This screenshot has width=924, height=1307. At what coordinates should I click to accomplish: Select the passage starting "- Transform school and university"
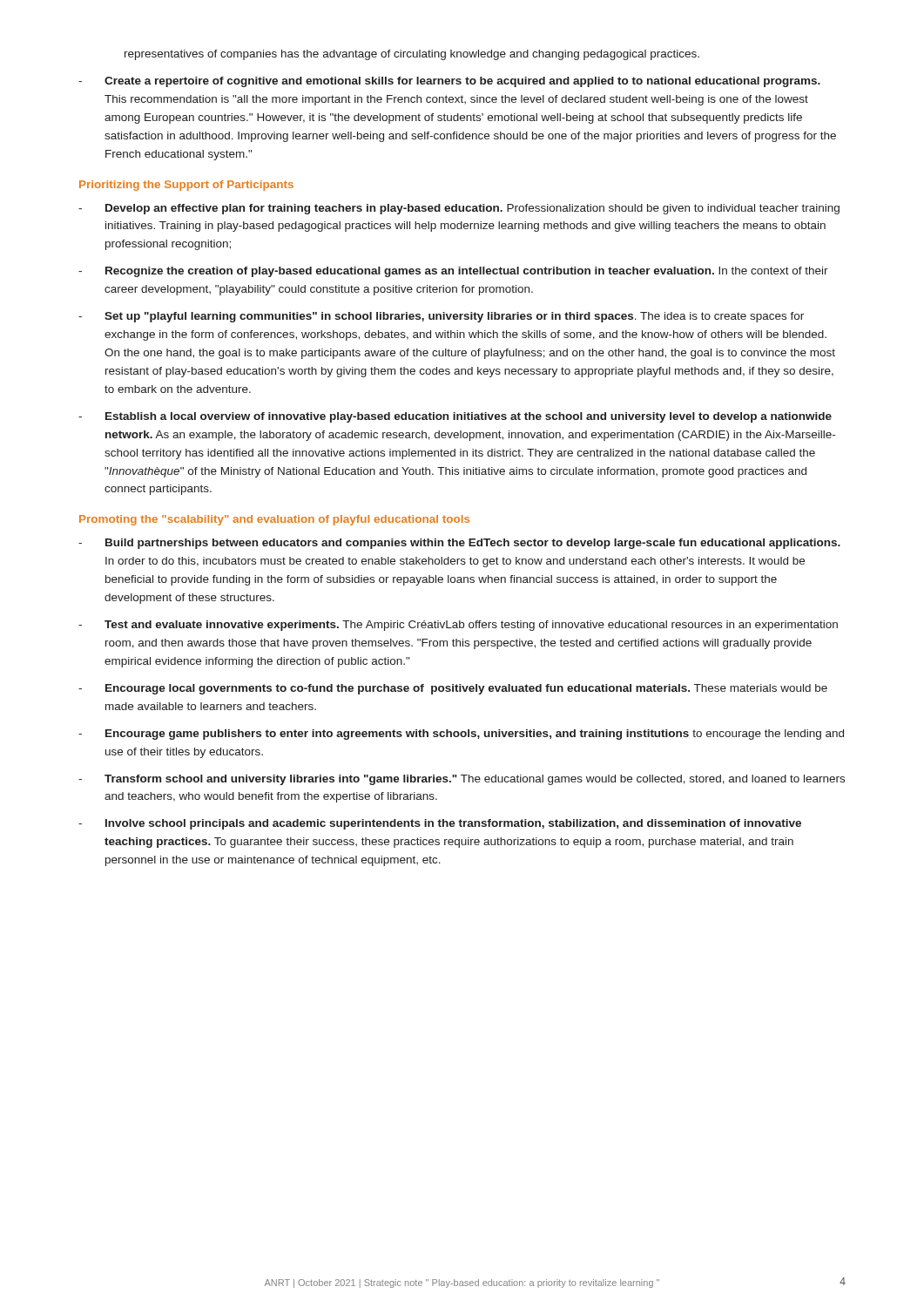[462, 788]
